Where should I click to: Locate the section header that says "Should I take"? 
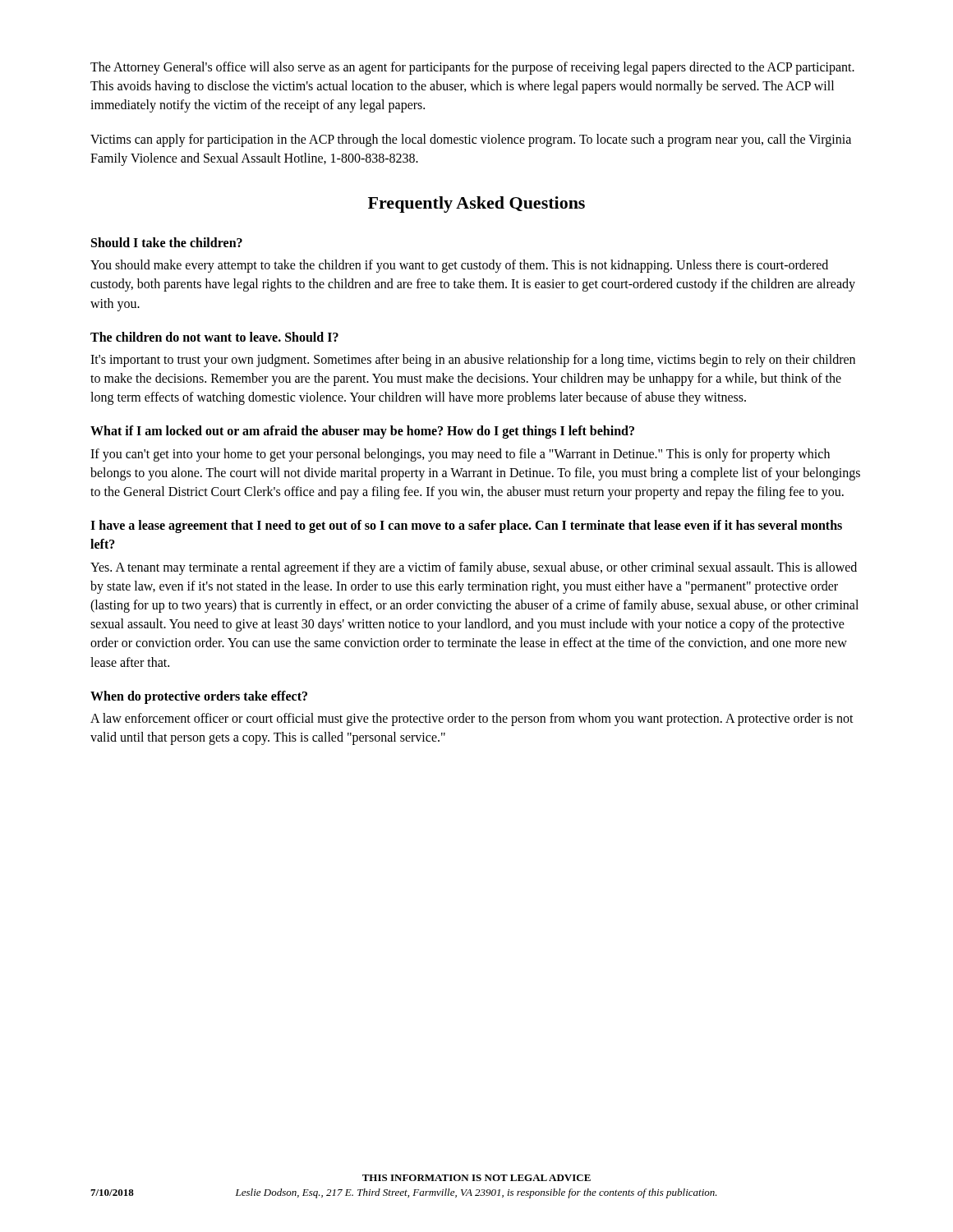pos(167,243)
